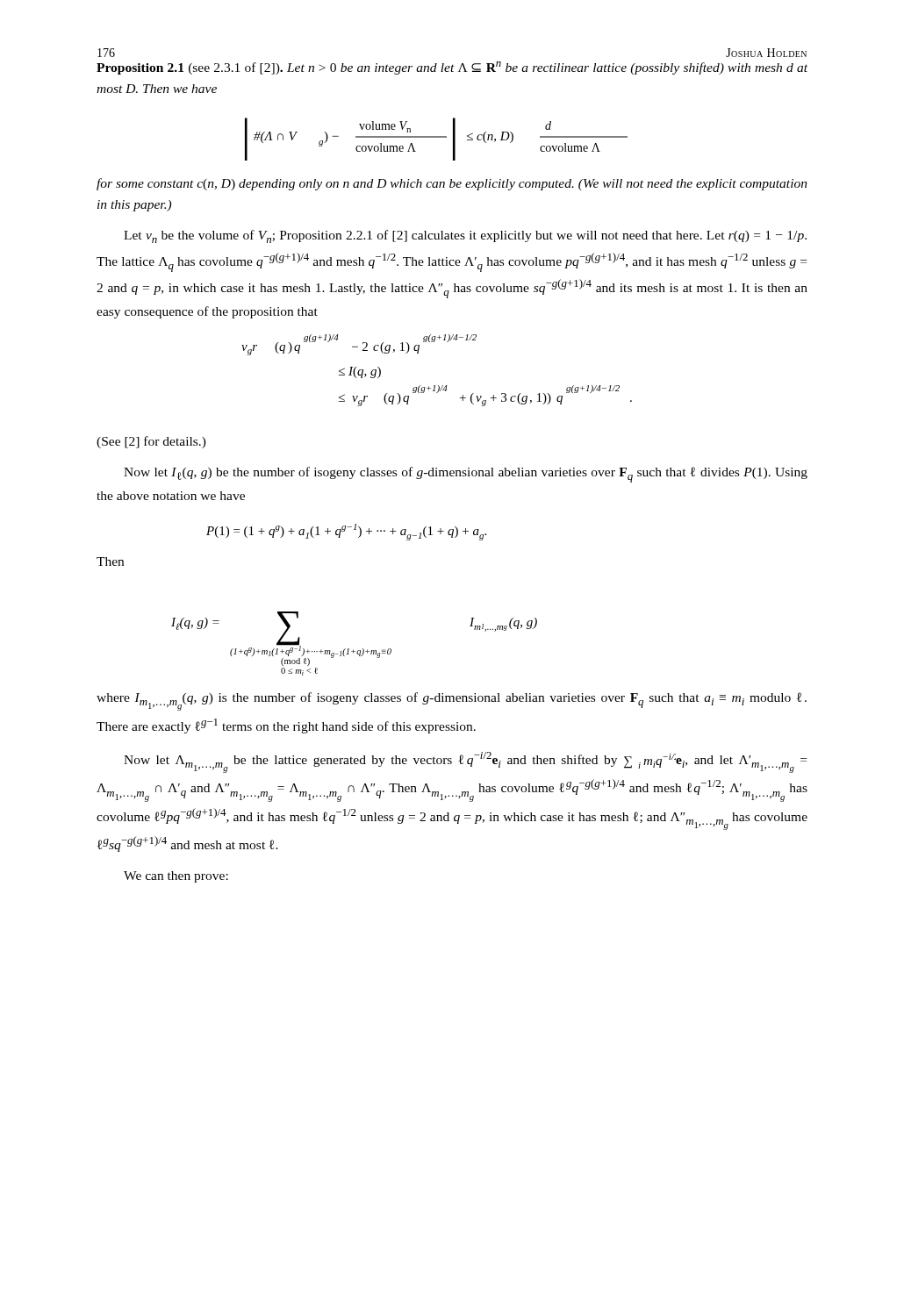This screenshot has height=1316, width=904.
Task: Point to the formula beginning "vgr ( q"
Action: (x=452, y=379)
